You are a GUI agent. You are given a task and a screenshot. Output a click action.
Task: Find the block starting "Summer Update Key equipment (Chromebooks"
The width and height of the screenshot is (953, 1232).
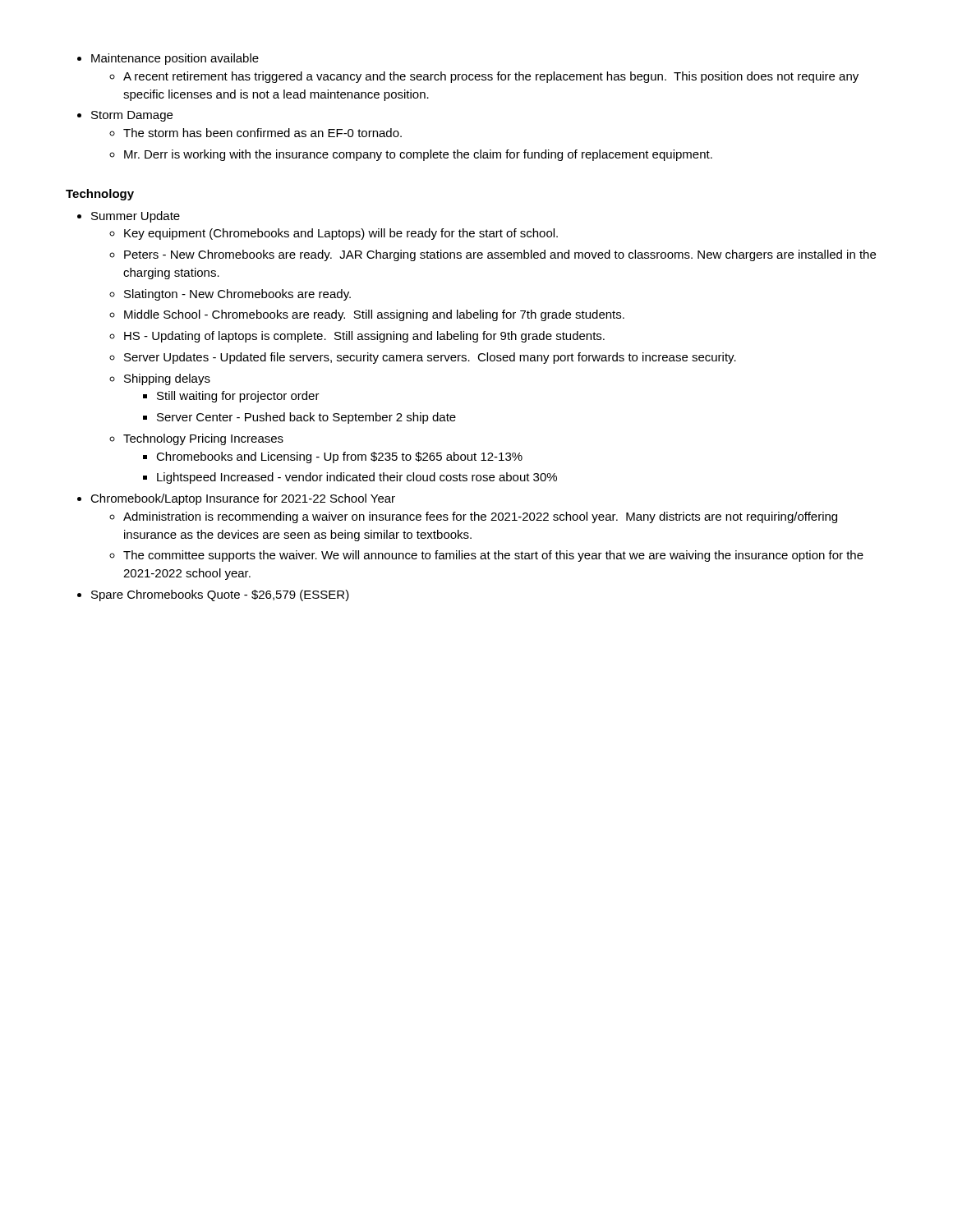(476, 346)
